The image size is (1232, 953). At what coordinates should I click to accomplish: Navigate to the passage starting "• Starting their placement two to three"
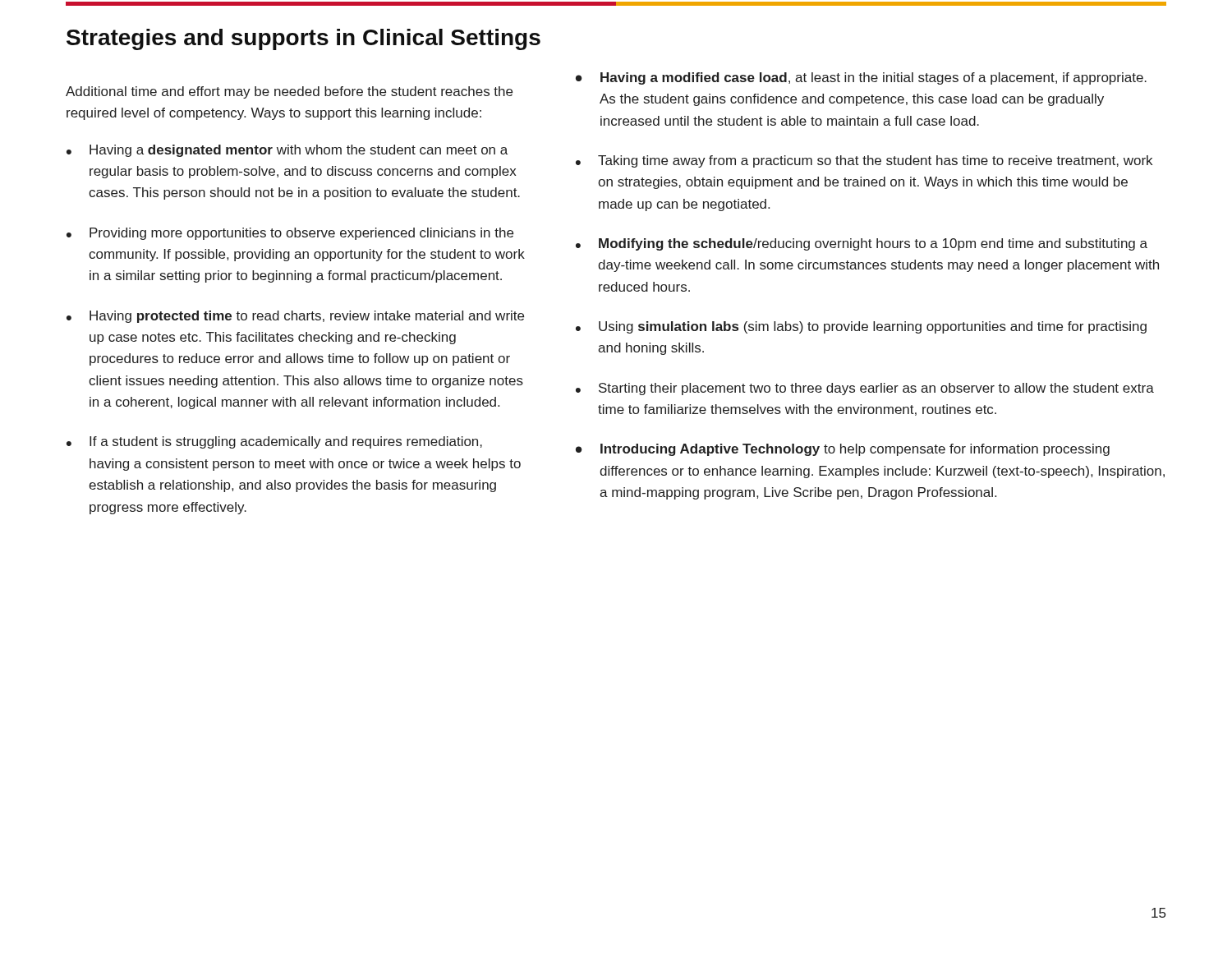point(871,399)
